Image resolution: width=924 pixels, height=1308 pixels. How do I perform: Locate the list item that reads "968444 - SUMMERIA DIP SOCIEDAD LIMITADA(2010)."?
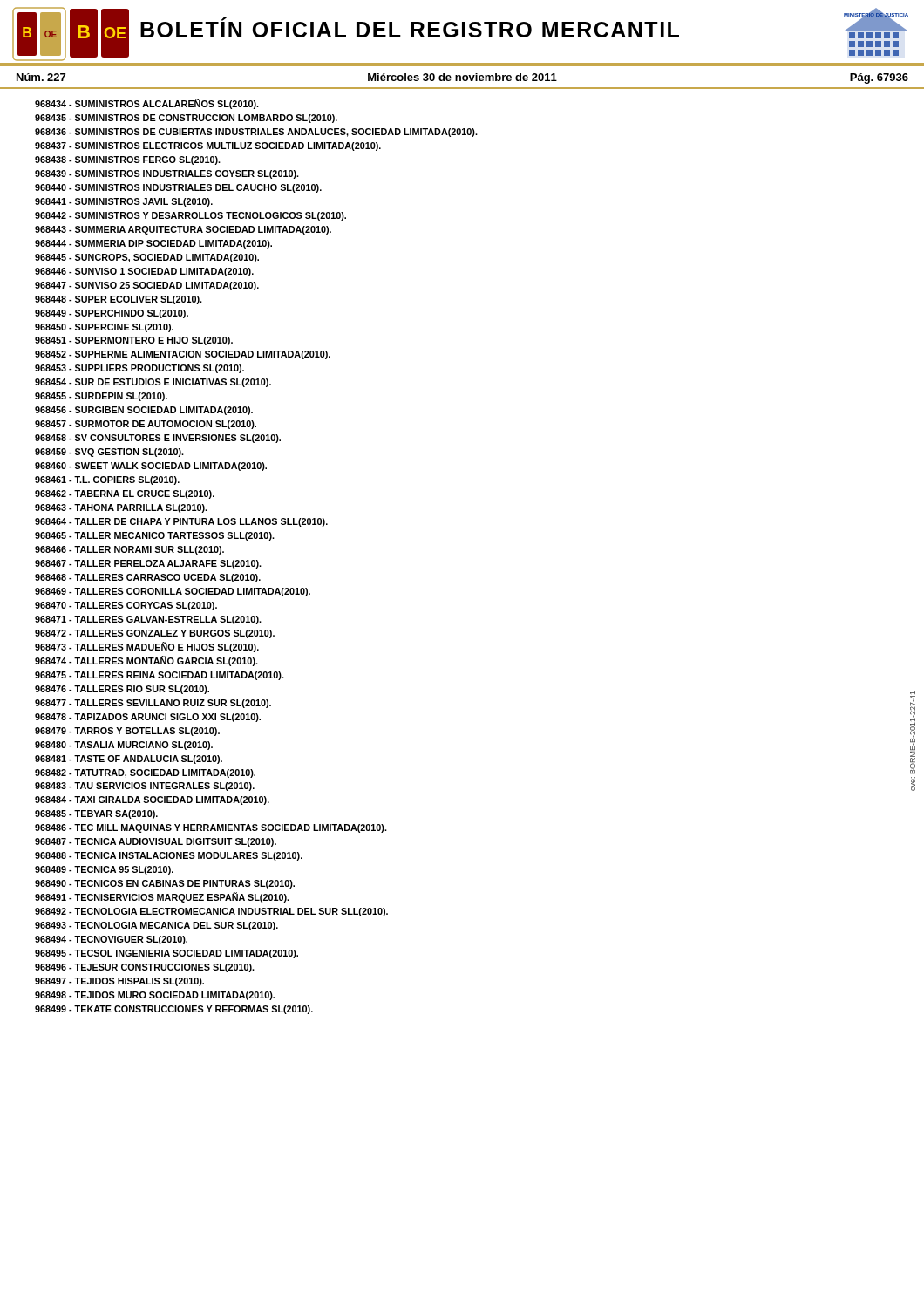154,243
